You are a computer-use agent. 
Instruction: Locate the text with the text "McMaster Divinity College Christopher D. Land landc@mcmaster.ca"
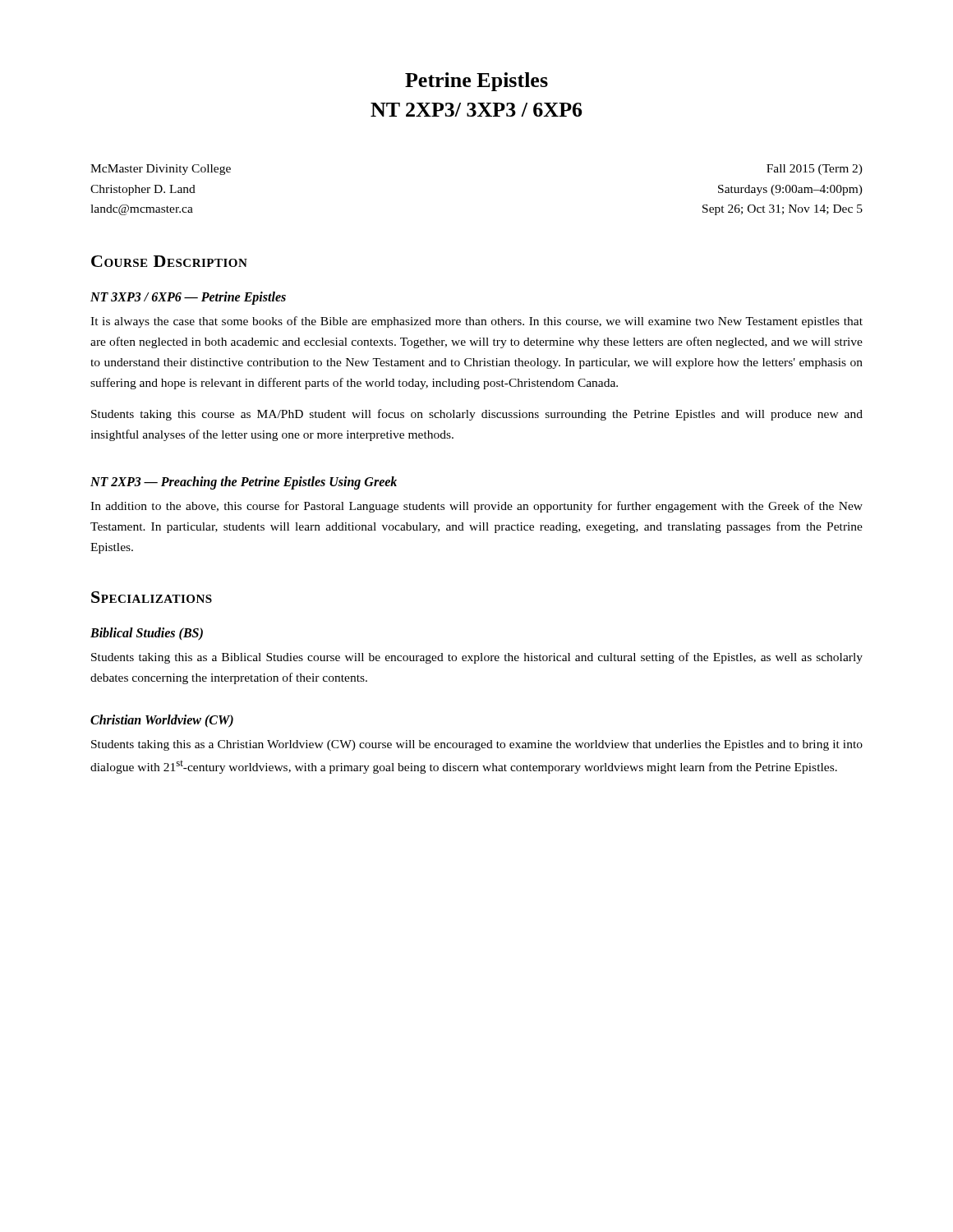click(x=161, y=188)
